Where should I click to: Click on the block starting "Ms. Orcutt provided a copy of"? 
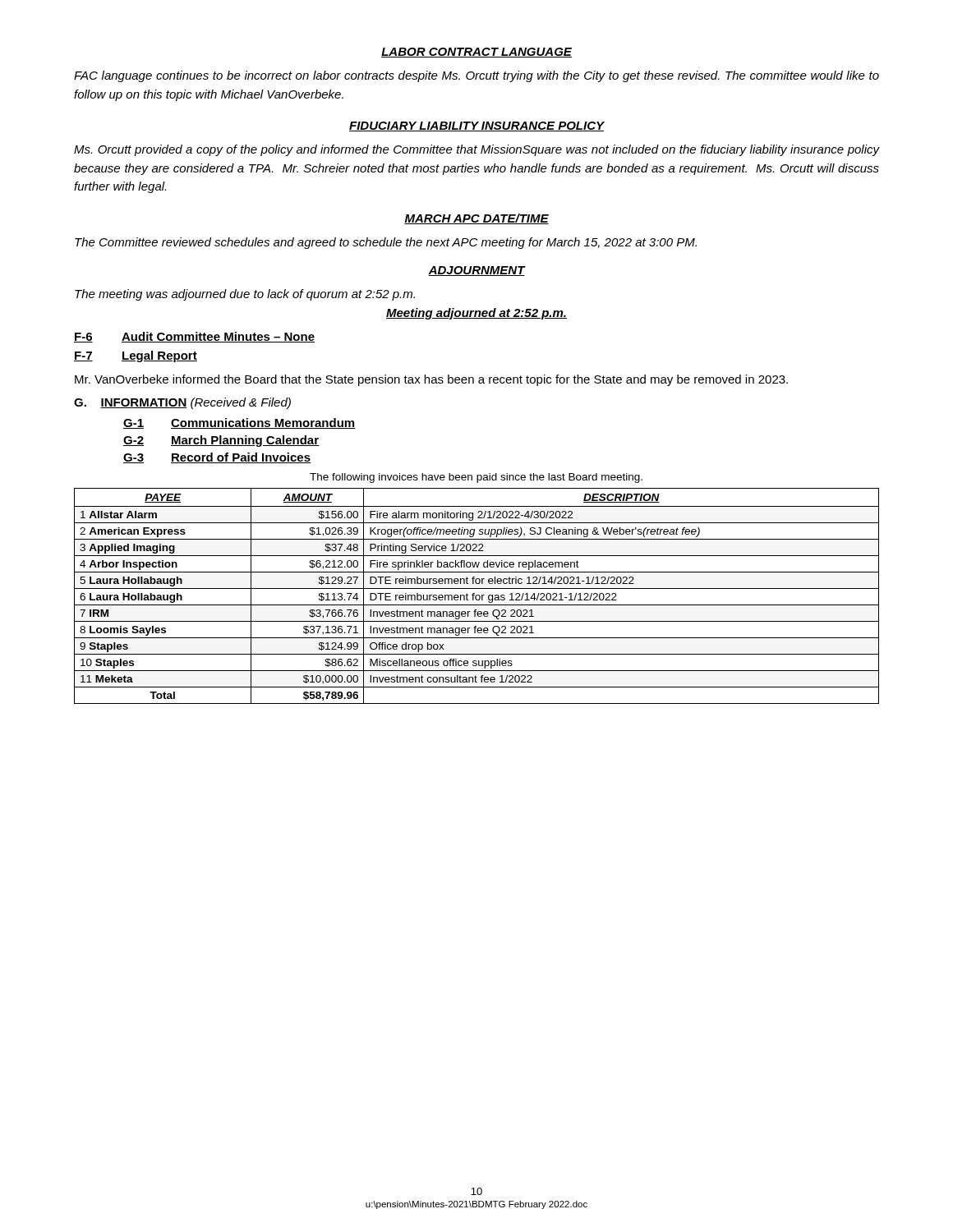476,168
